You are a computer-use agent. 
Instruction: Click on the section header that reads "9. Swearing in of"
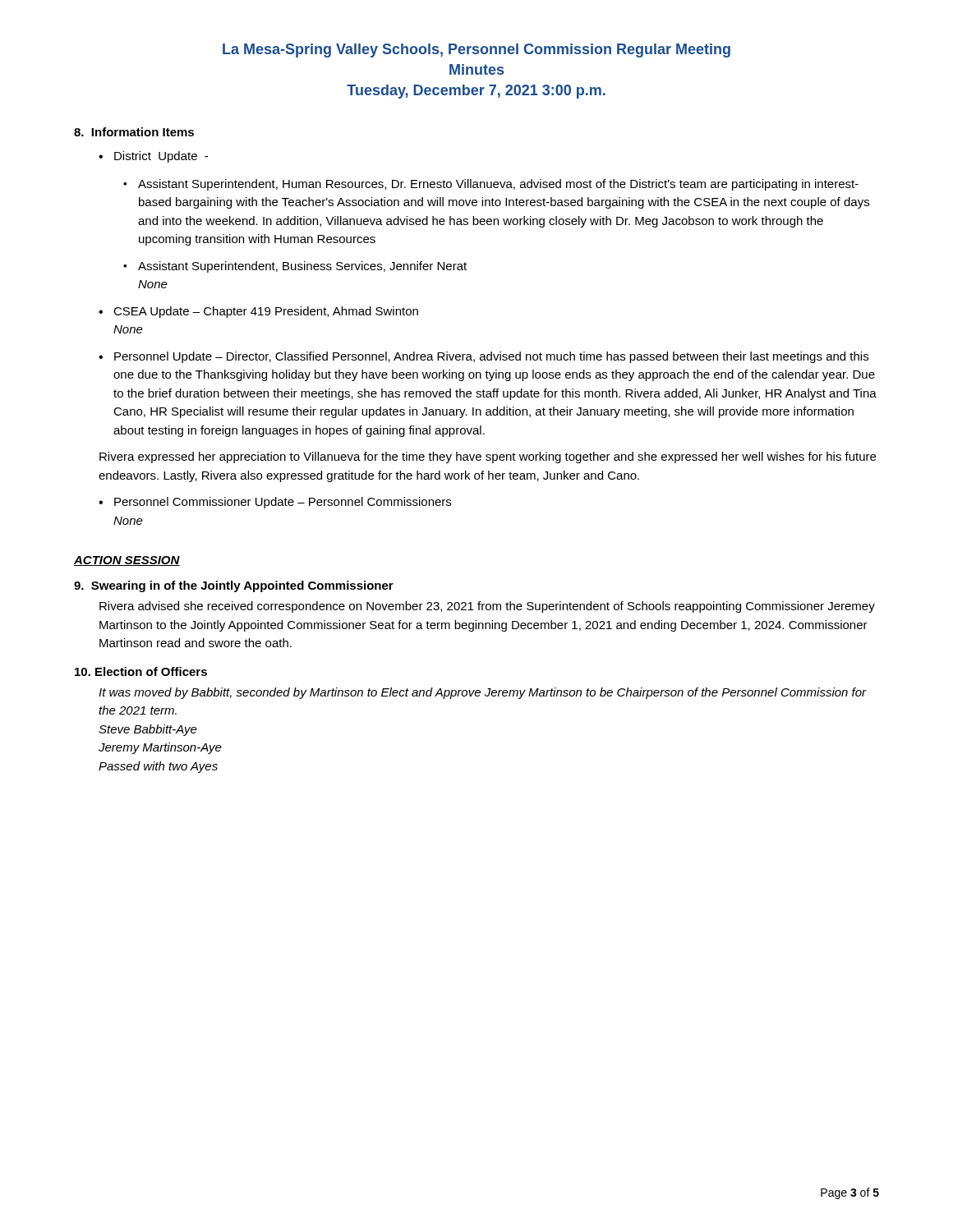(x=234, y=585)
